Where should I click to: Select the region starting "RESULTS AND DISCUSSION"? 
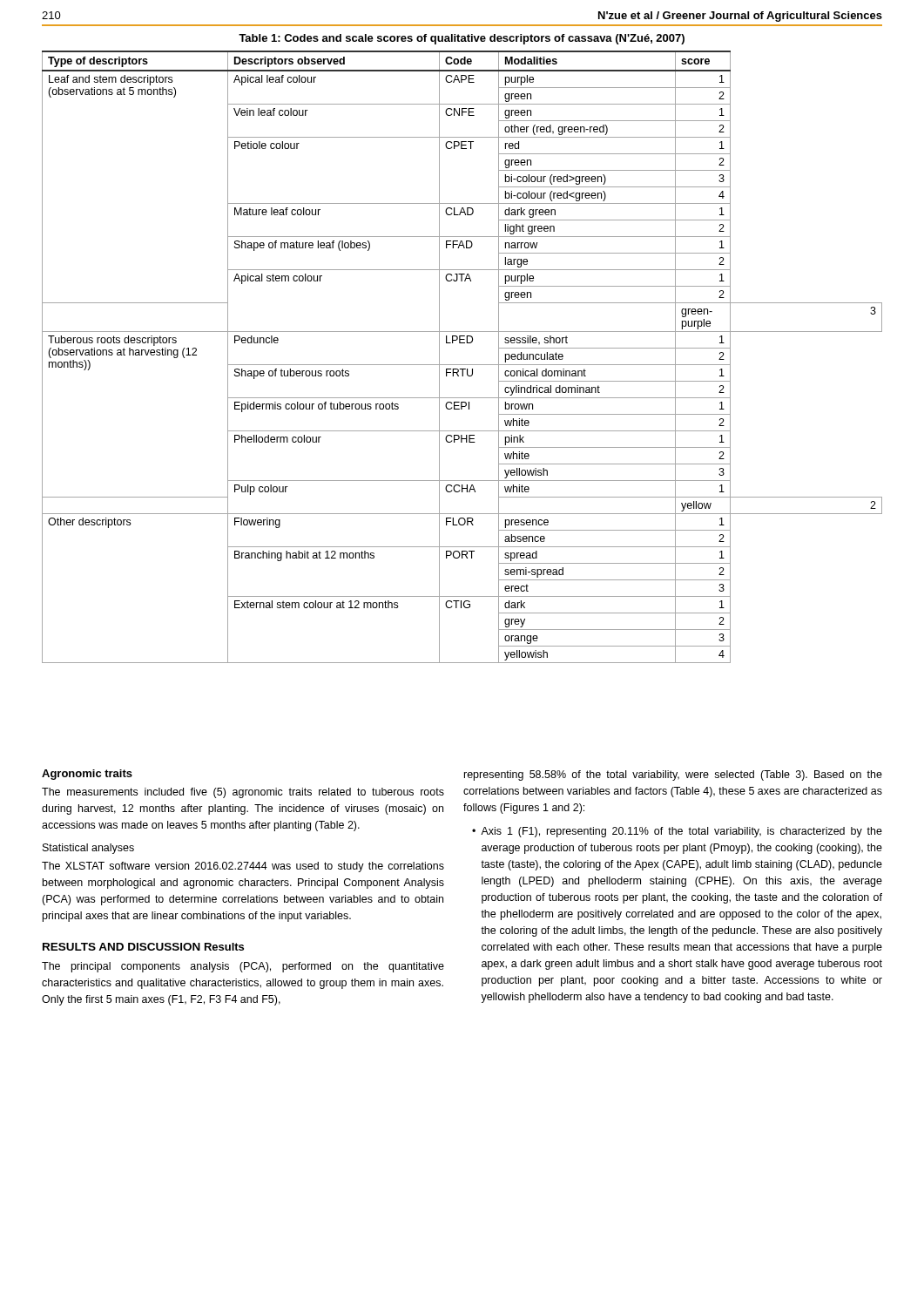coord(121,947)
